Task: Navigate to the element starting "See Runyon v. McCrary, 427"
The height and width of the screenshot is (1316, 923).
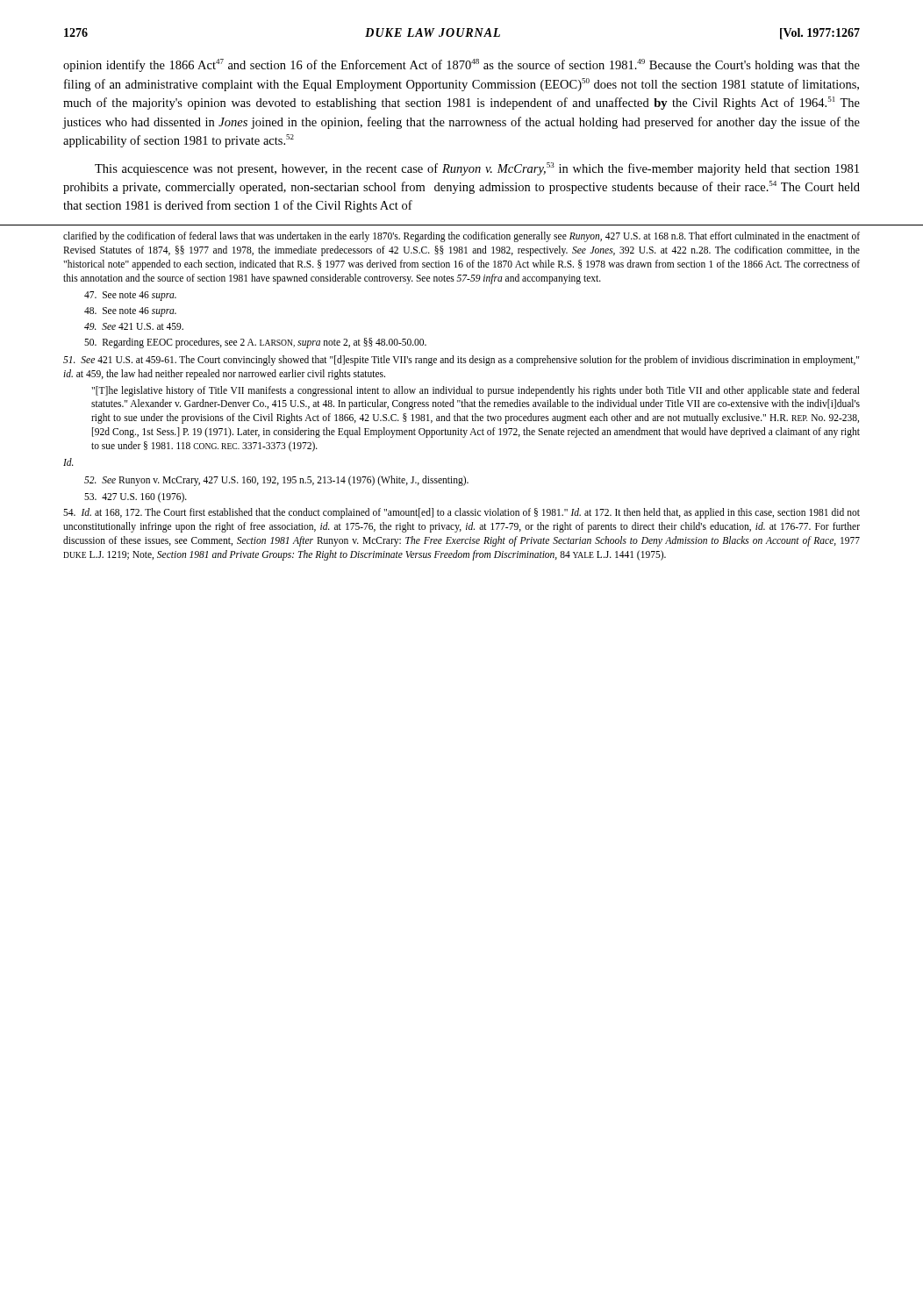Action: (x=472, y=480)
